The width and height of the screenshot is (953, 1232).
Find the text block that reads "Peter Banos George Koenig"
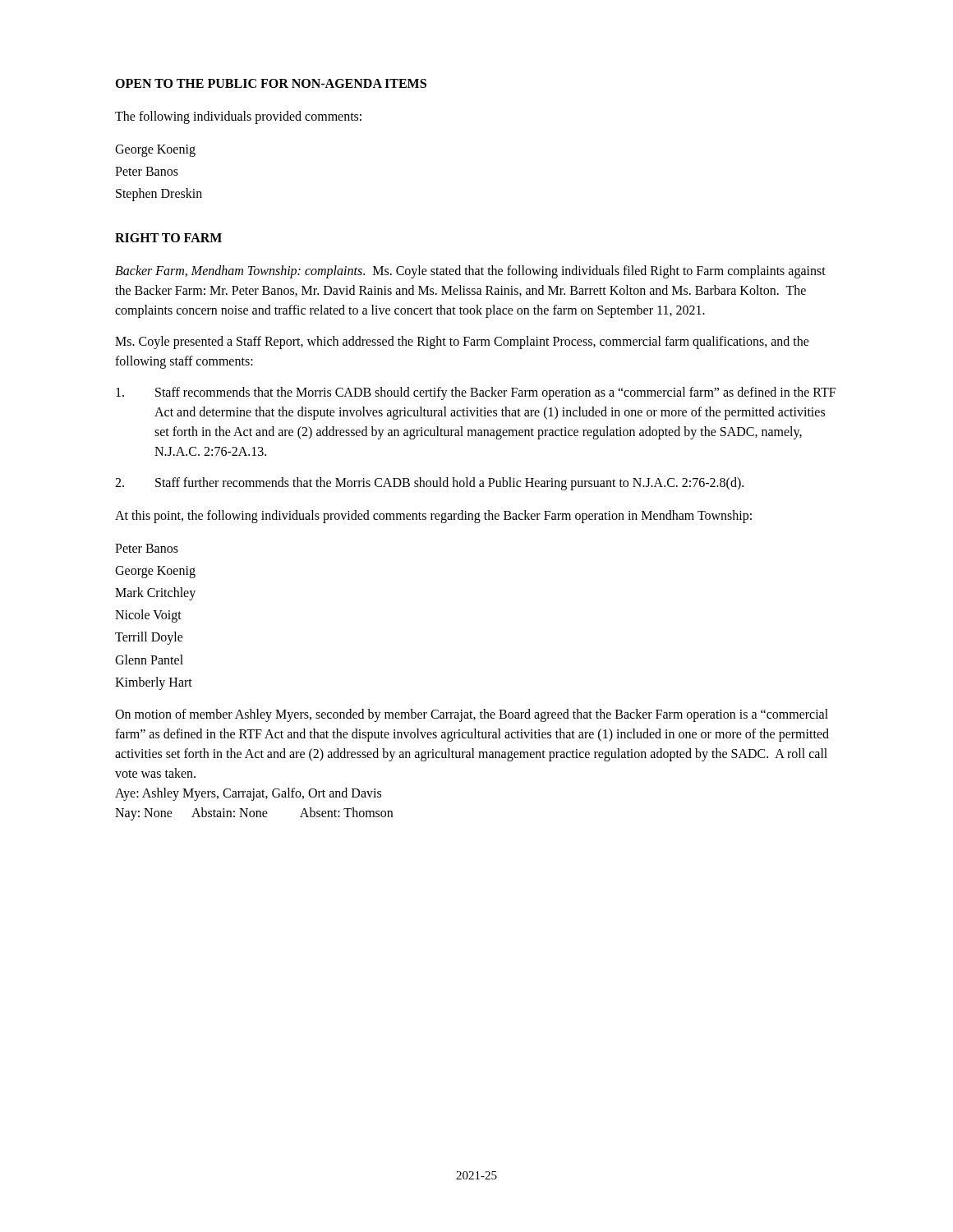point(155,615)
